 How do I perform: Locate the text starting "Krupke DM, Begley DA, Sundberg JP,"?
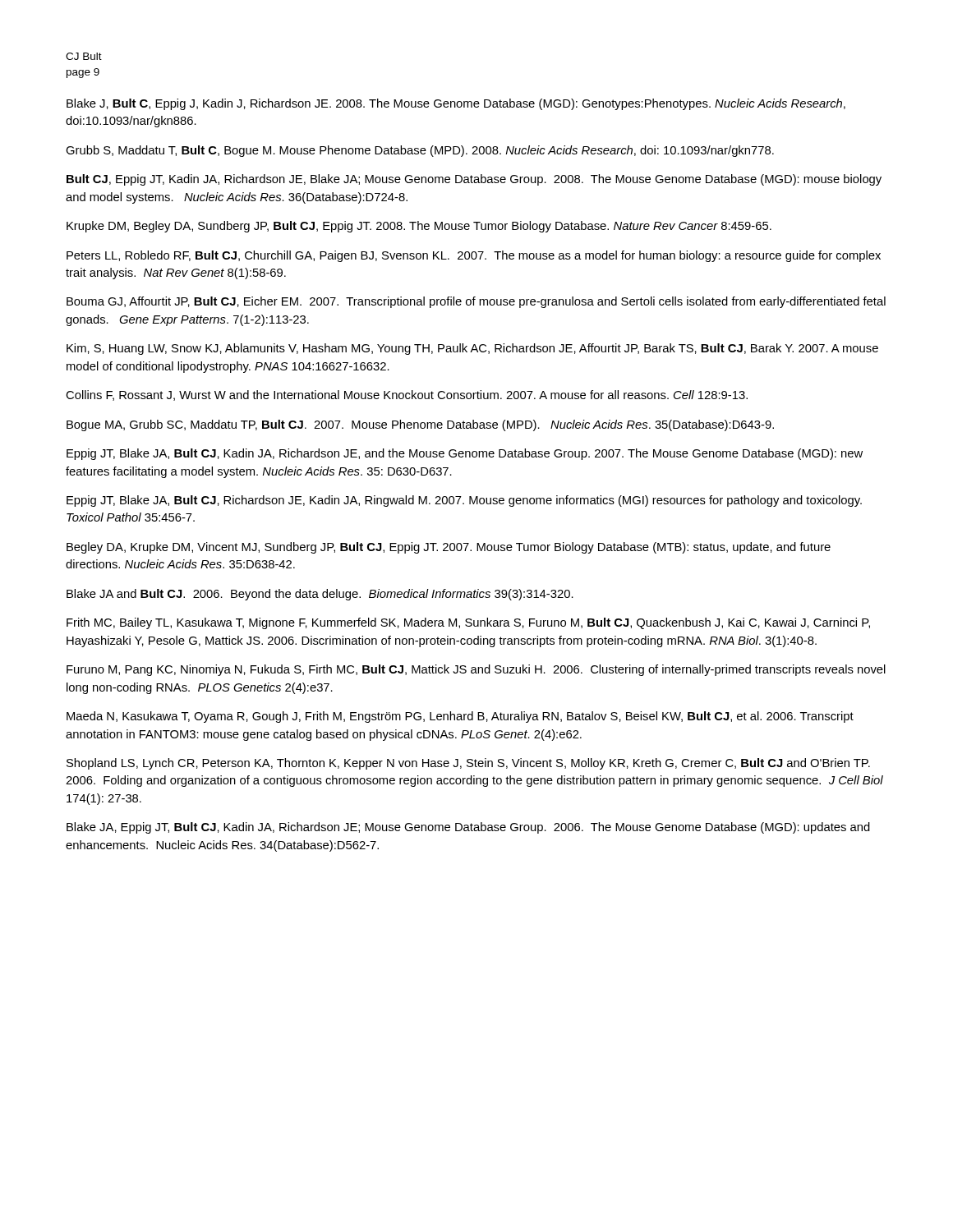click(419, 226)
